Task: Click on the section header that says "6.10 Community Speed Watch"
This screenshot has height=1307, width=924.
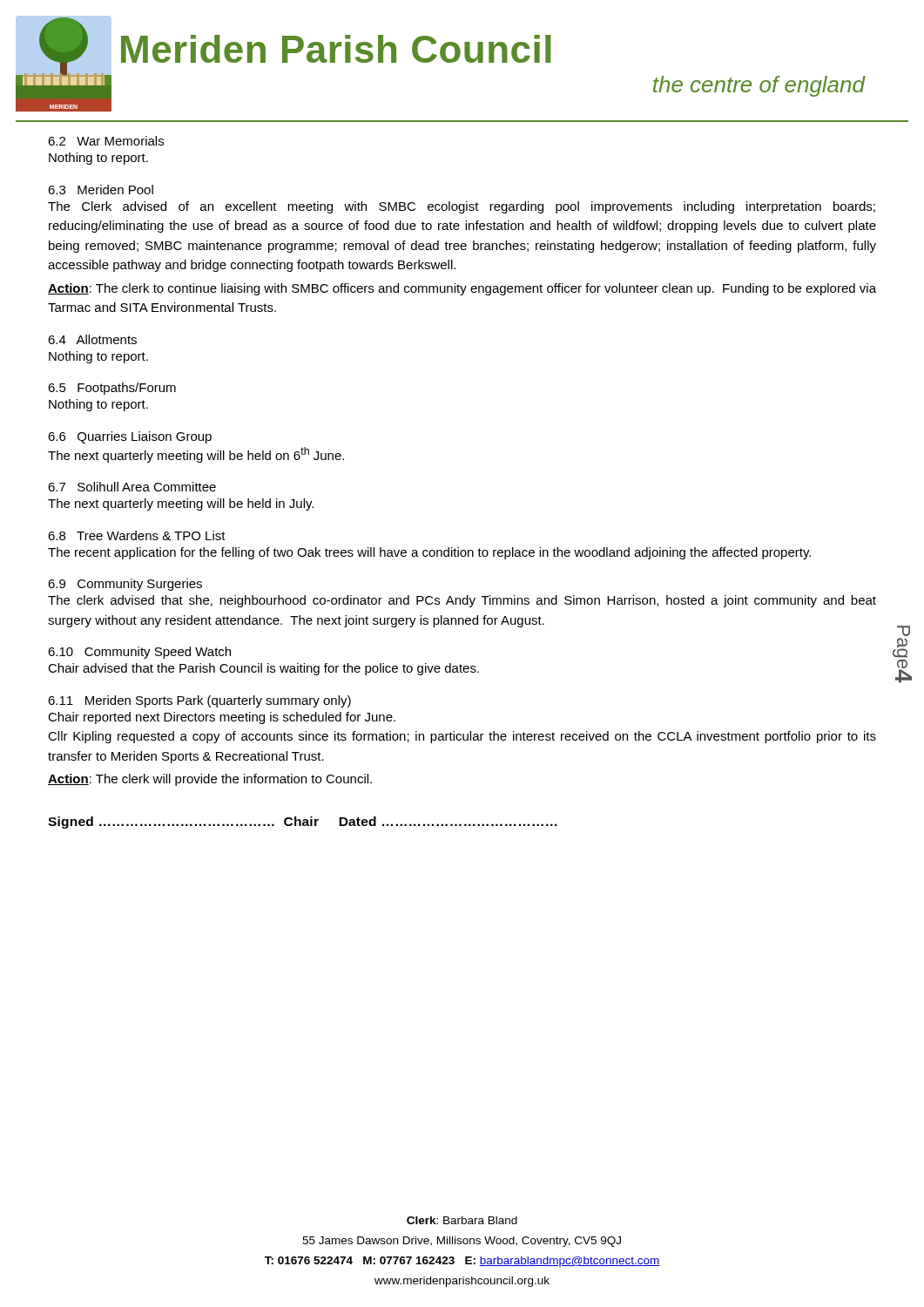Action: 140,651
